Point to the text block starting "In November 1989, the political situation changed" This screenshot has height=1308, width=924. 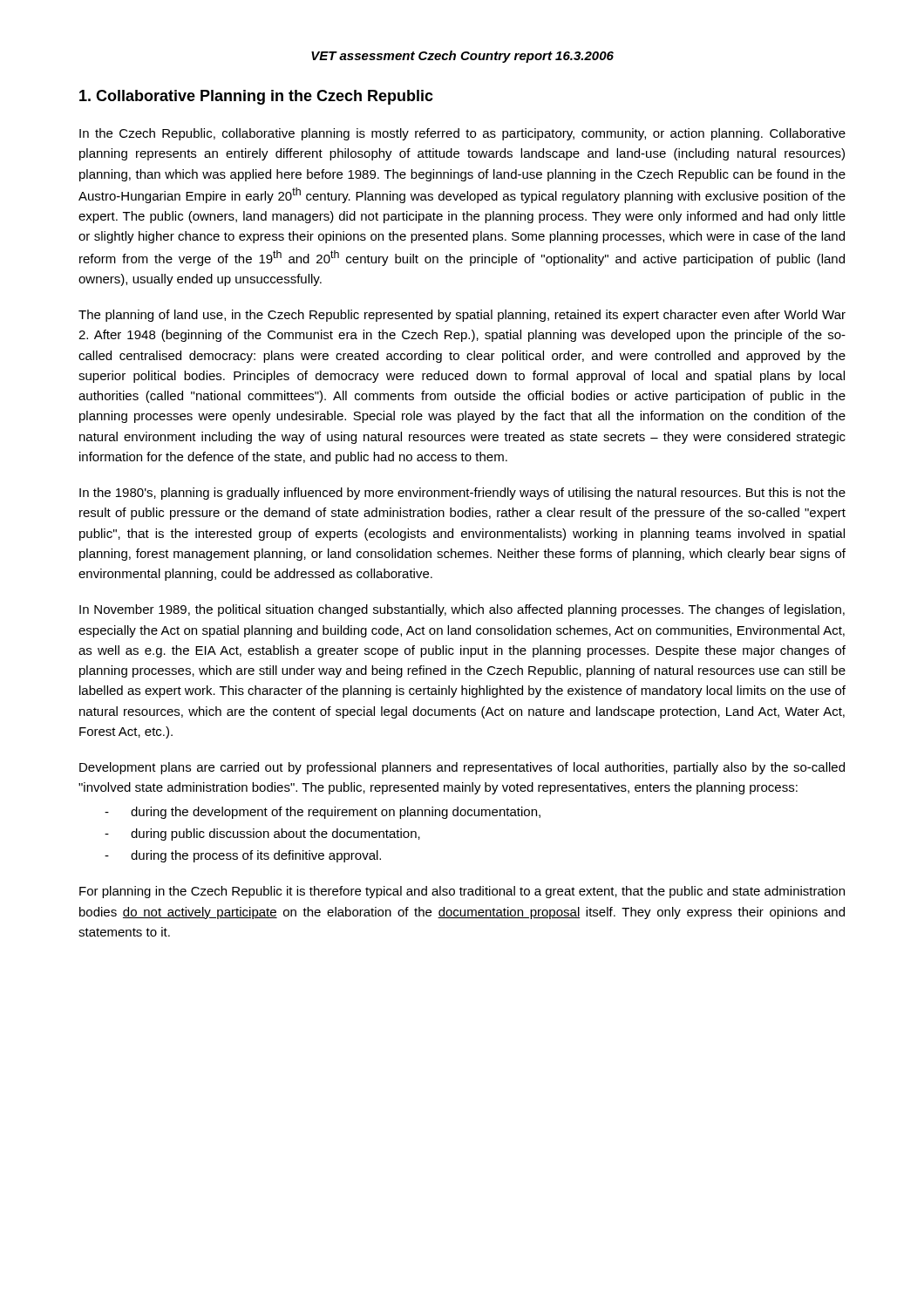point(462,670)
